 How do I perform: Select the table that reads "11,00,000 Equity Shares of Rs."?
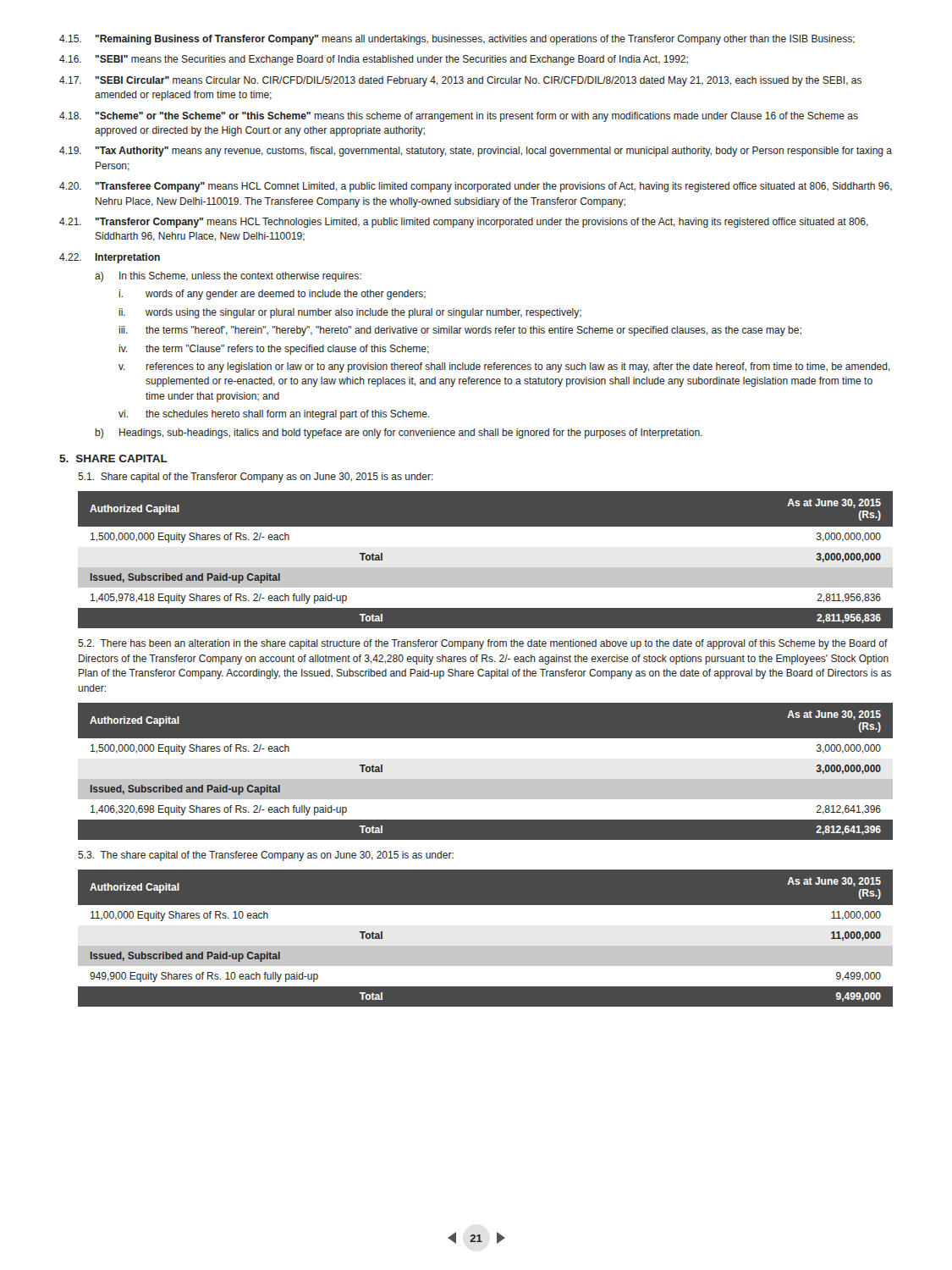tap(485, 938)
